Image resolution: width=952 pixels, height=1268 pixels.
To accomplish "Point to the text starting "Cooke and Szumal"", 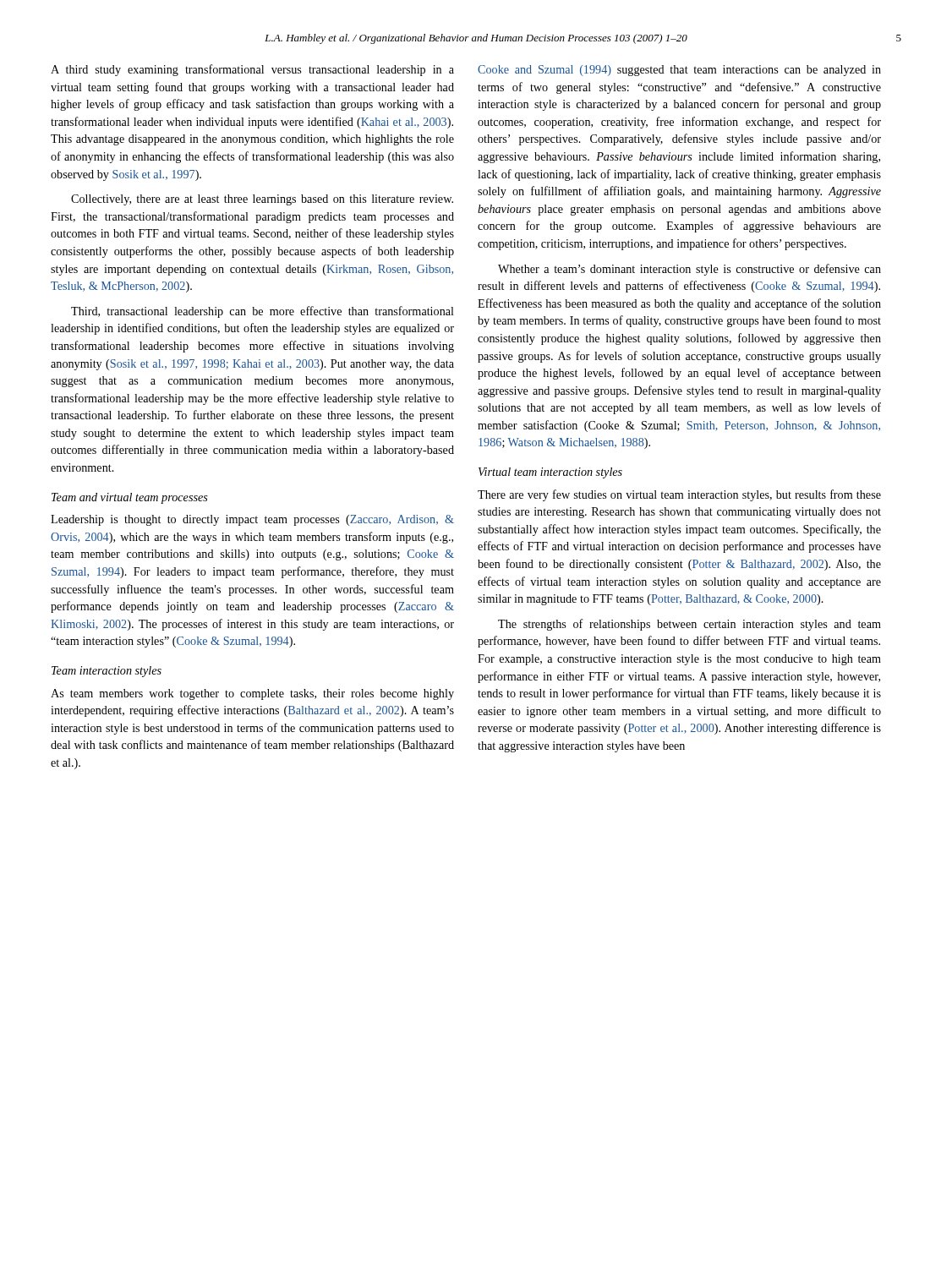I will (x=679, y=157).
